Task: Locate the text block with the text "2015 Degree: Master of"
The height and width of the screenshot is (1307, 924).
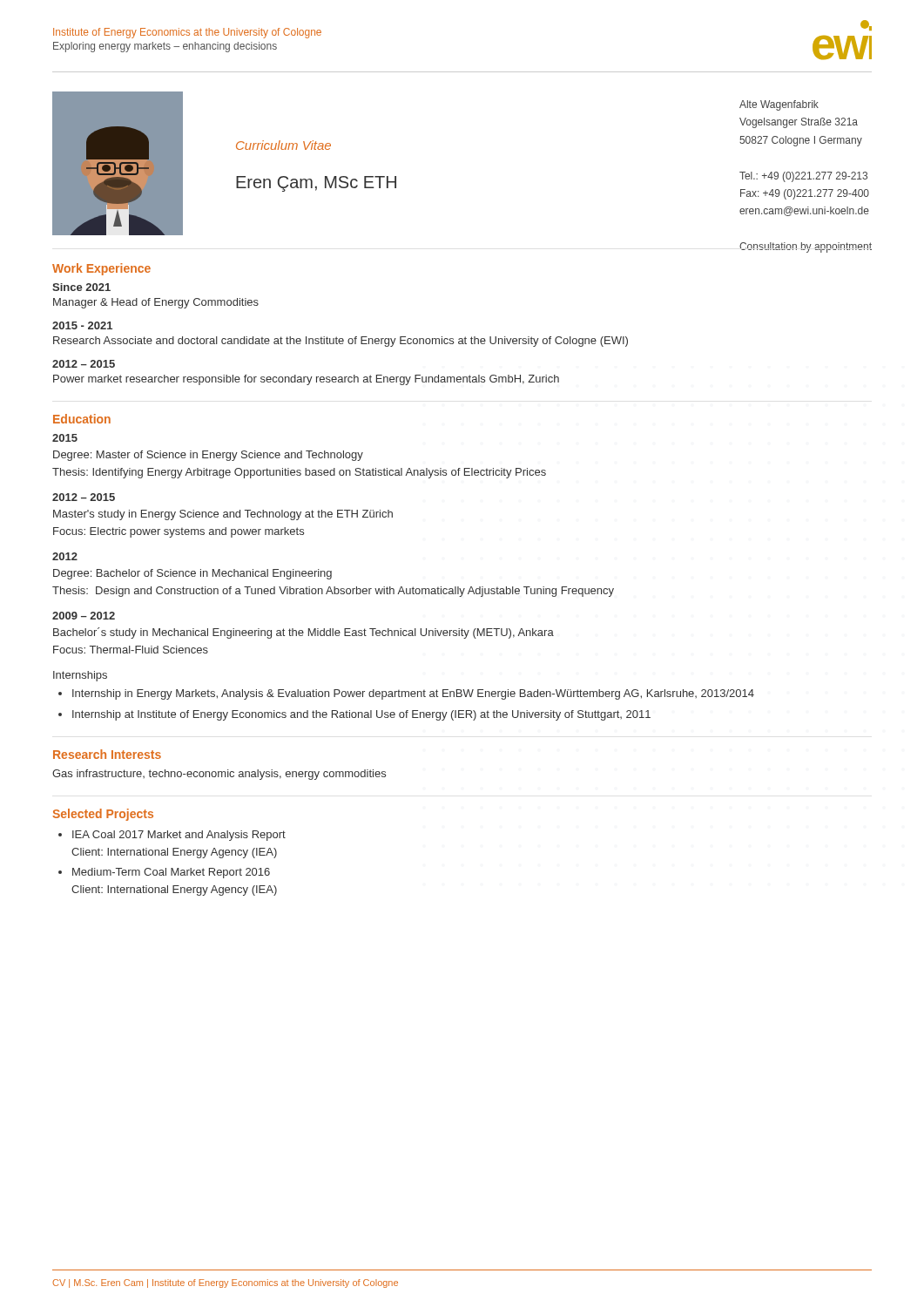Action: click(x=65, y=438)
